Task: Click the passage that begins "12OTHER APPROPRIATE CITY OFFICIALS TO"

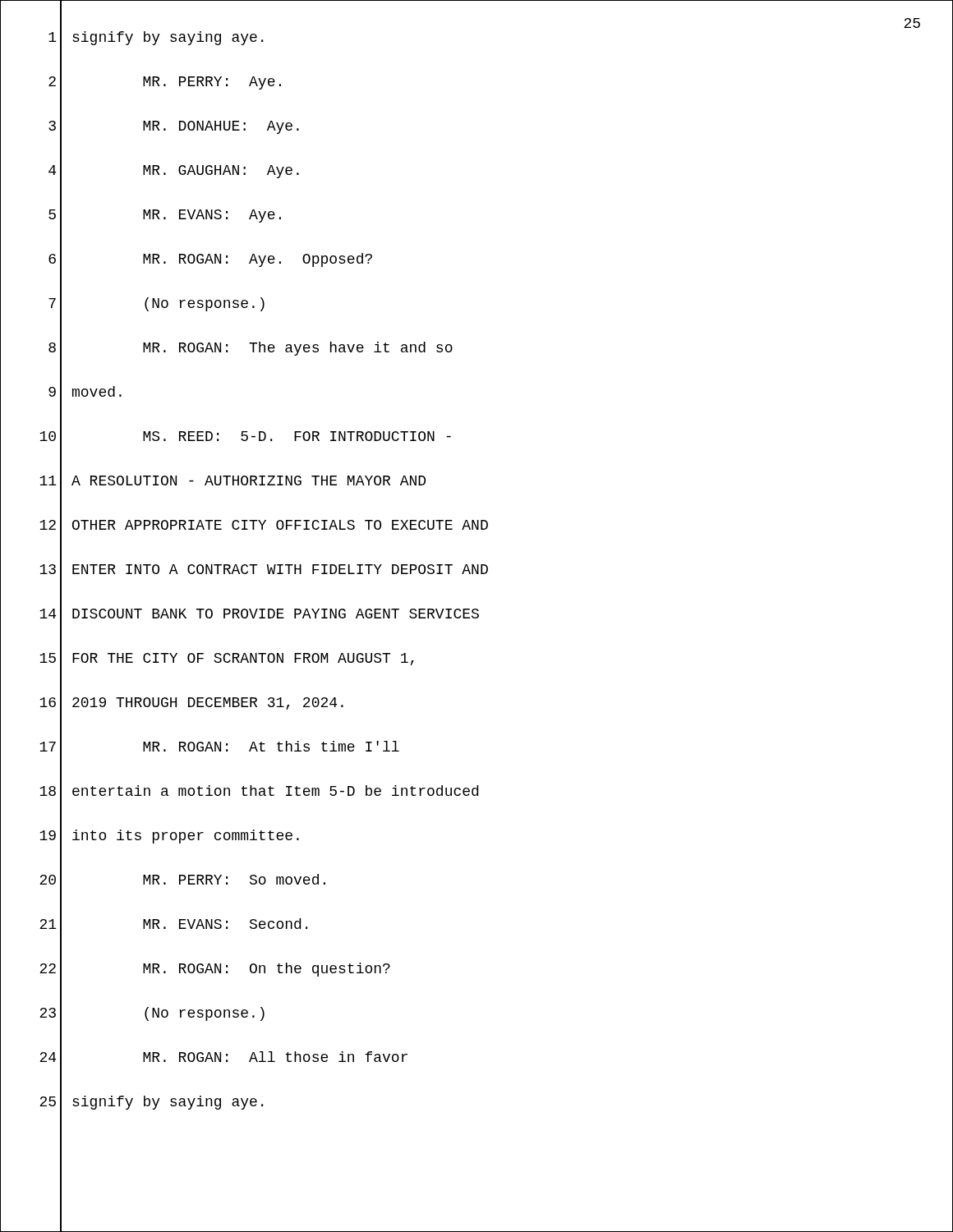Action: 465,526
